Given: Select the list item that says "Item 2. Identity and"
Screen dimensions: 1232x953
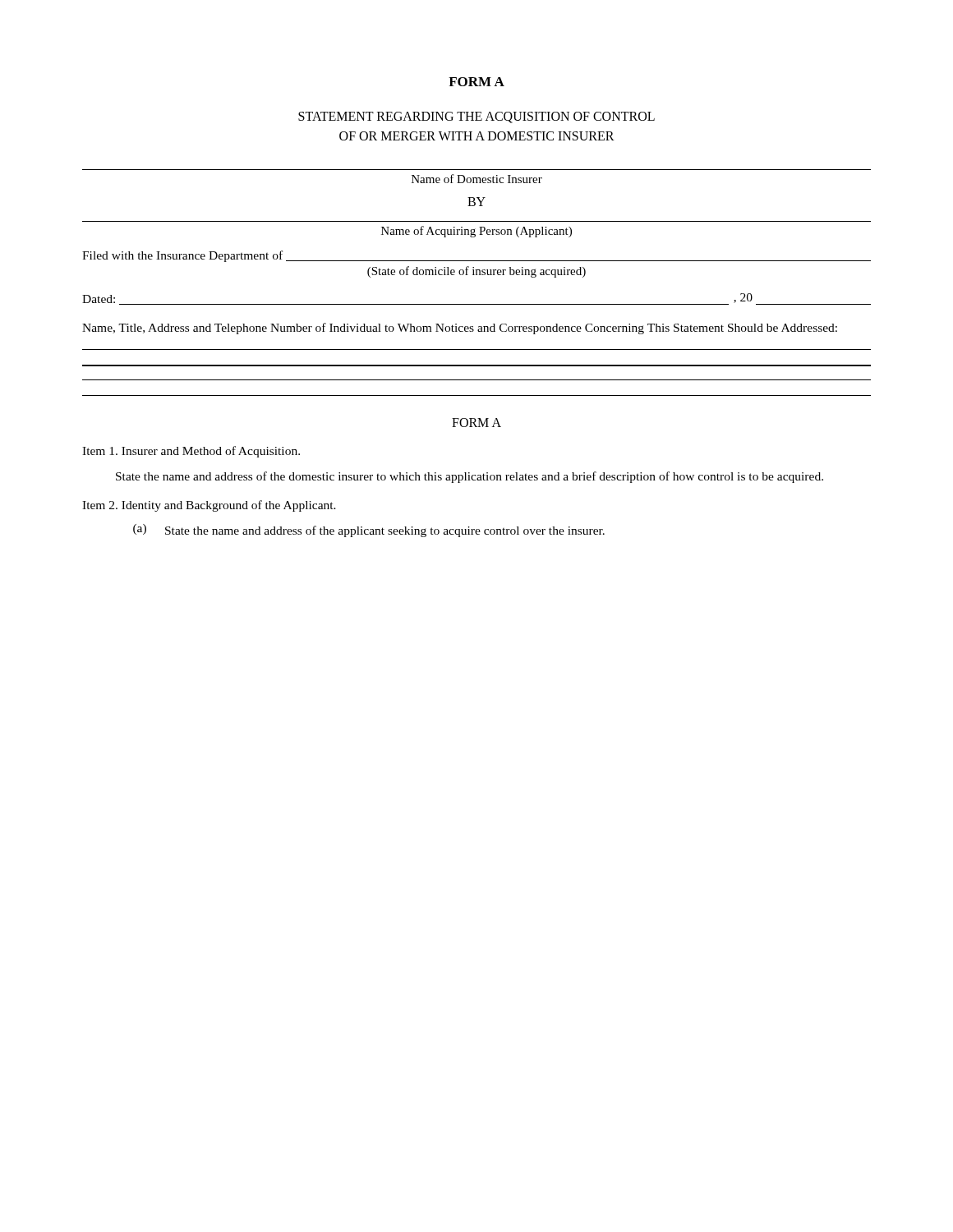Looking at the screenshot, I should (x=209, y=505).
